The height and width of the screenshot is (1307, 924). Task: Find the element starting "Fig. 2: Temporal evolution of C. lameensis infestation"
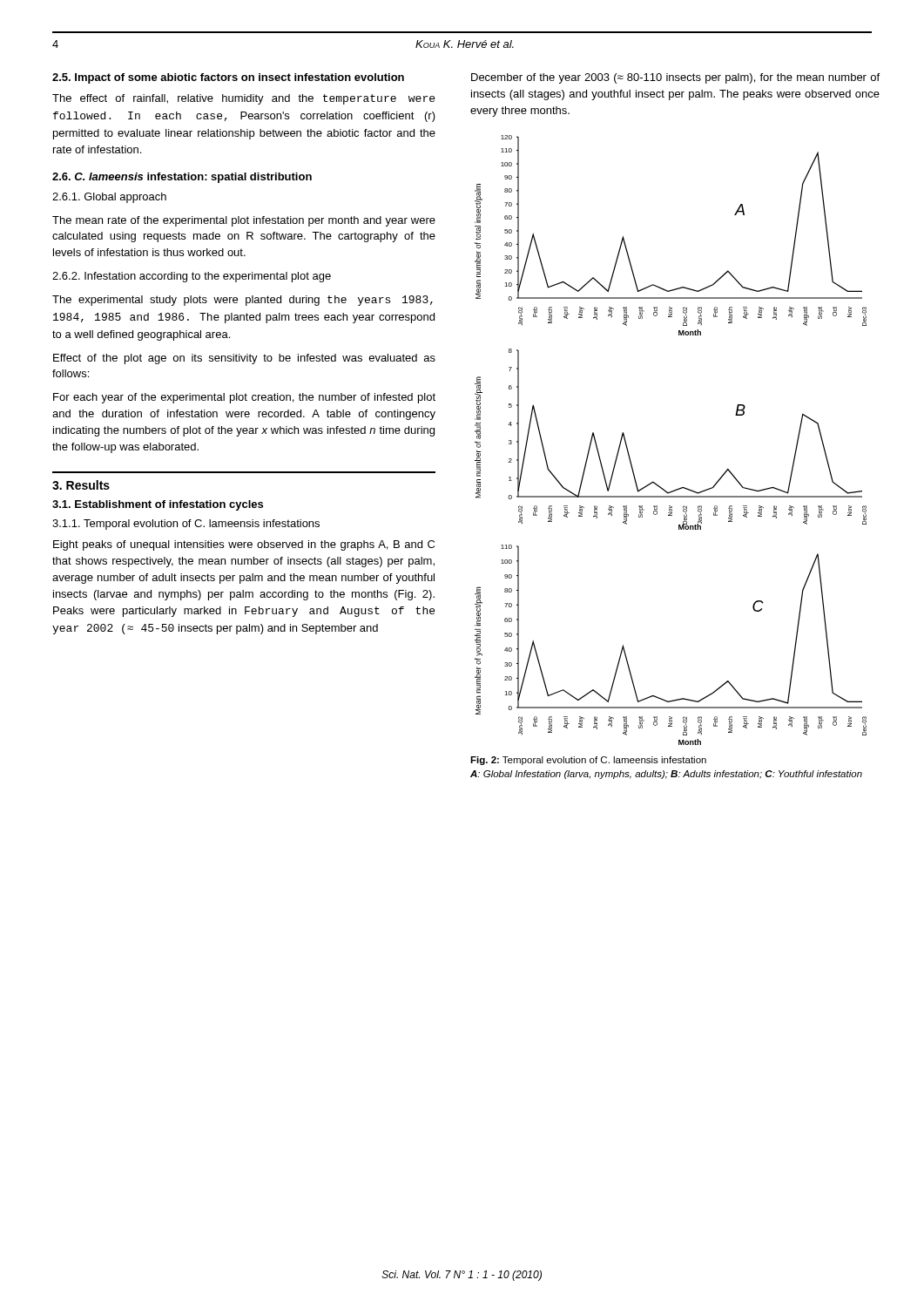coord(666,766)
